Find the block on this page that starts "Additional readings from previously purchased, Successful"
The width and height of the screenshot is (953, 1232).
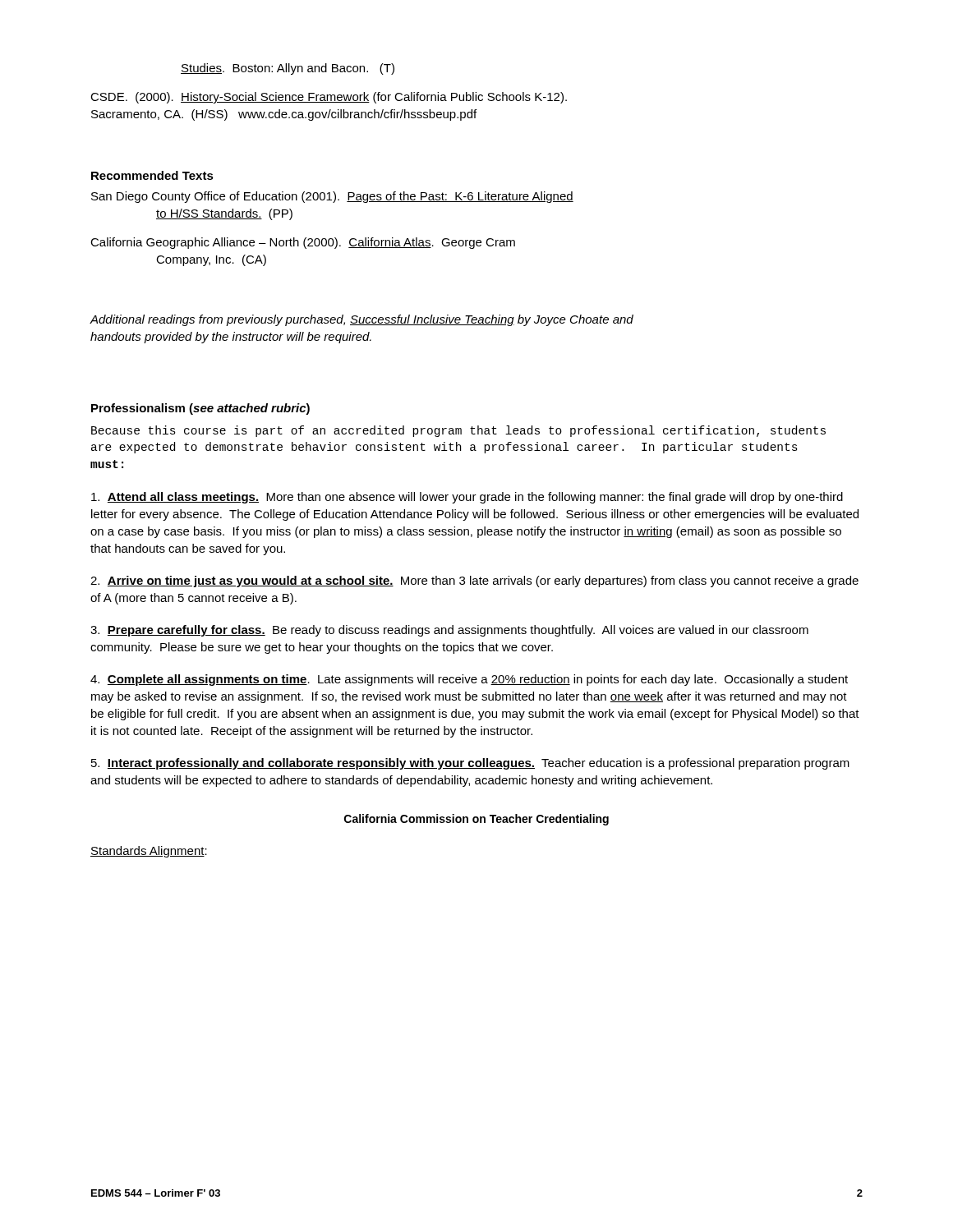[476, 328]
